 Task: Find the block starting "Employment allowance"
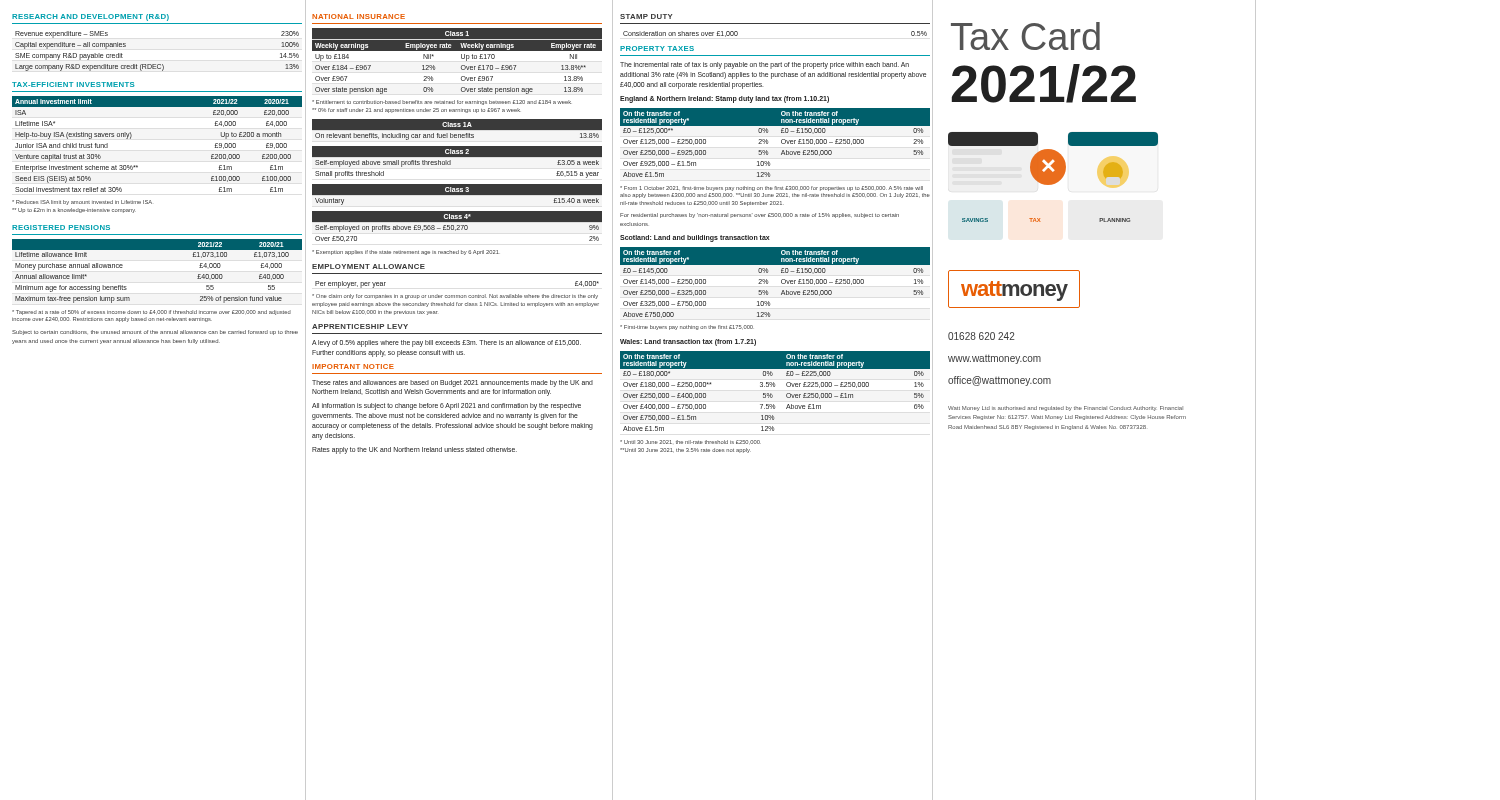click(457, 268)
